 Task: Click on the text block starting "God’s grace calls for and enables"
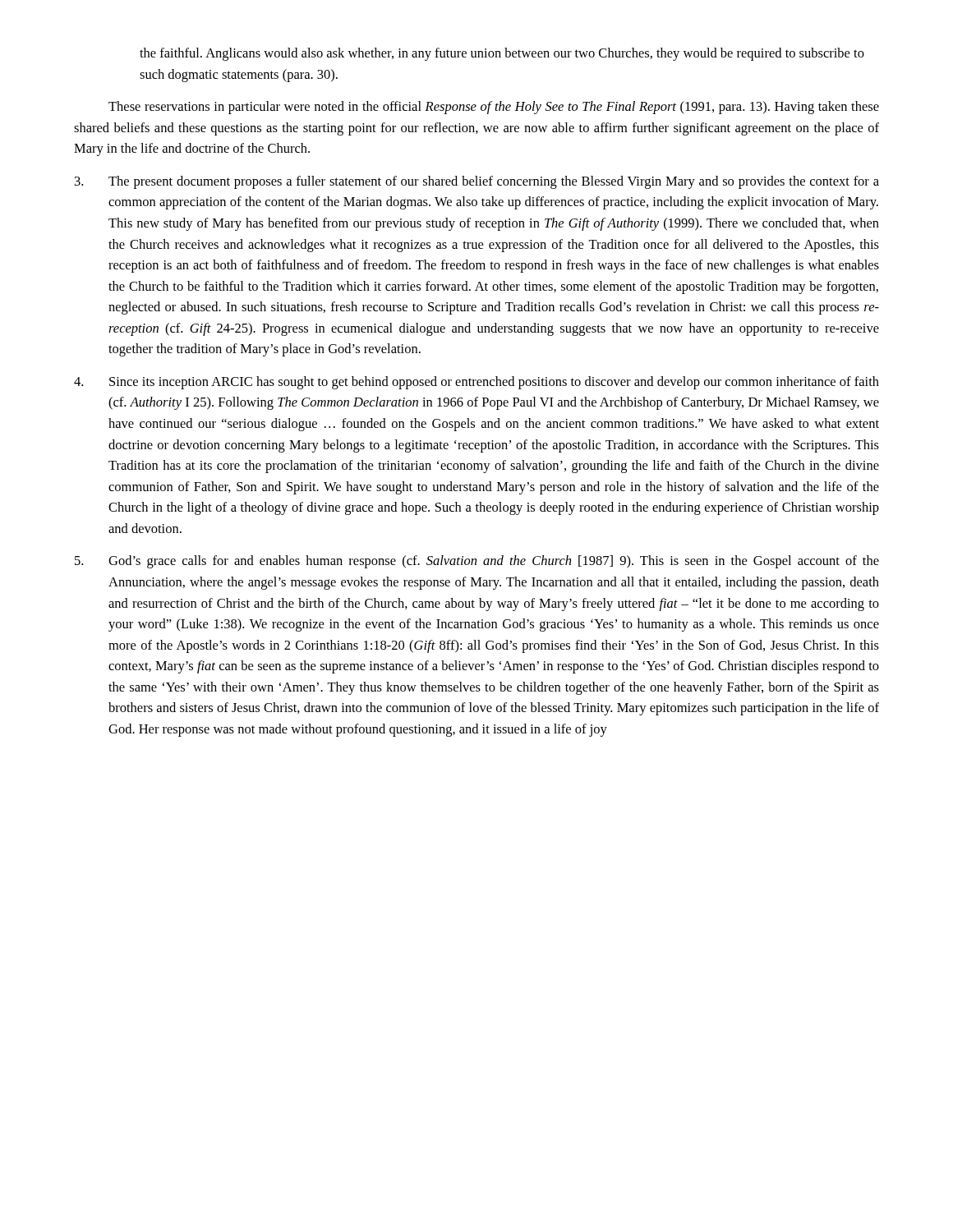pos(476,645)
